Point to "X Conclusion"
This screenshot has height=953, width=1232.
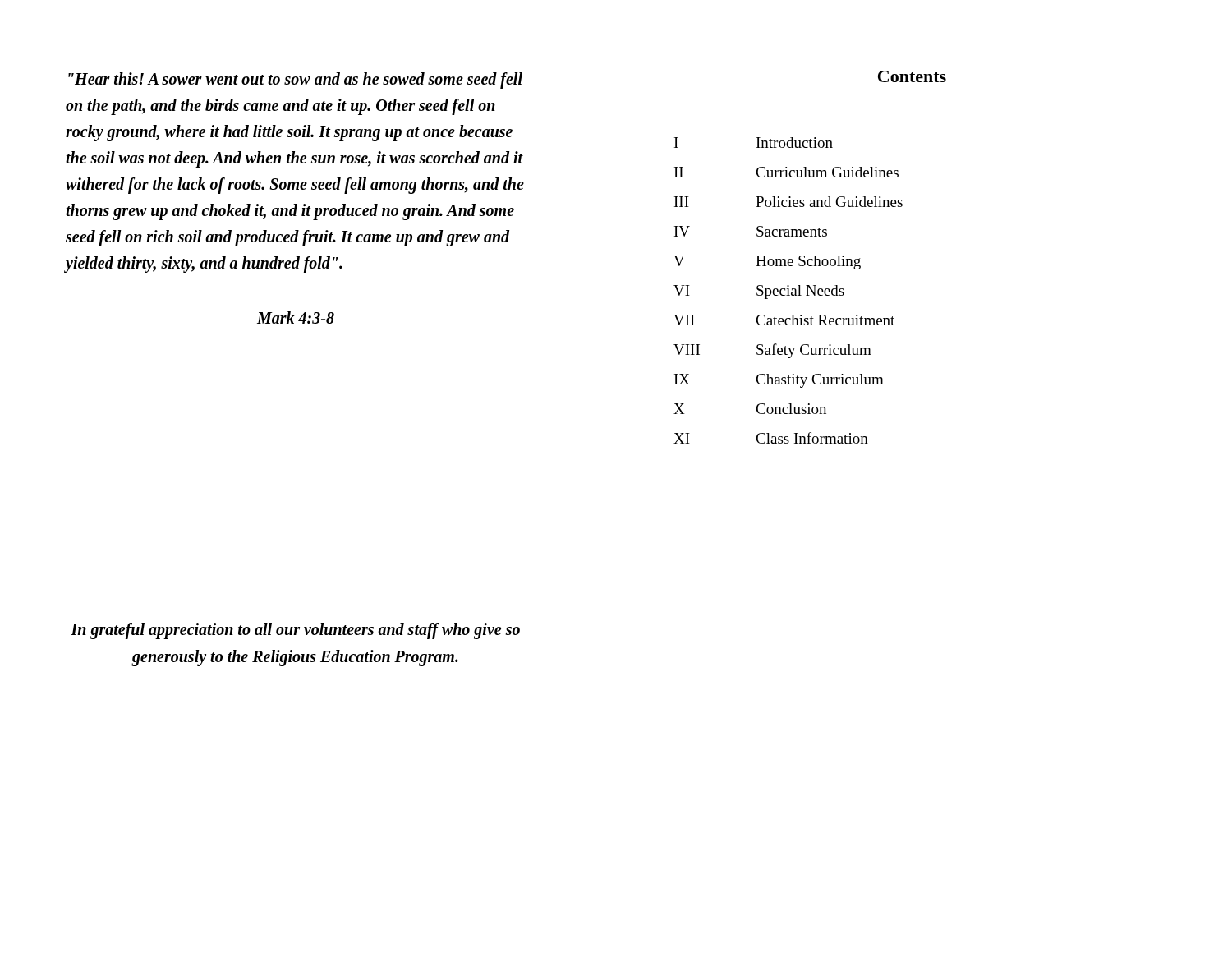click(x=679, y=409)
